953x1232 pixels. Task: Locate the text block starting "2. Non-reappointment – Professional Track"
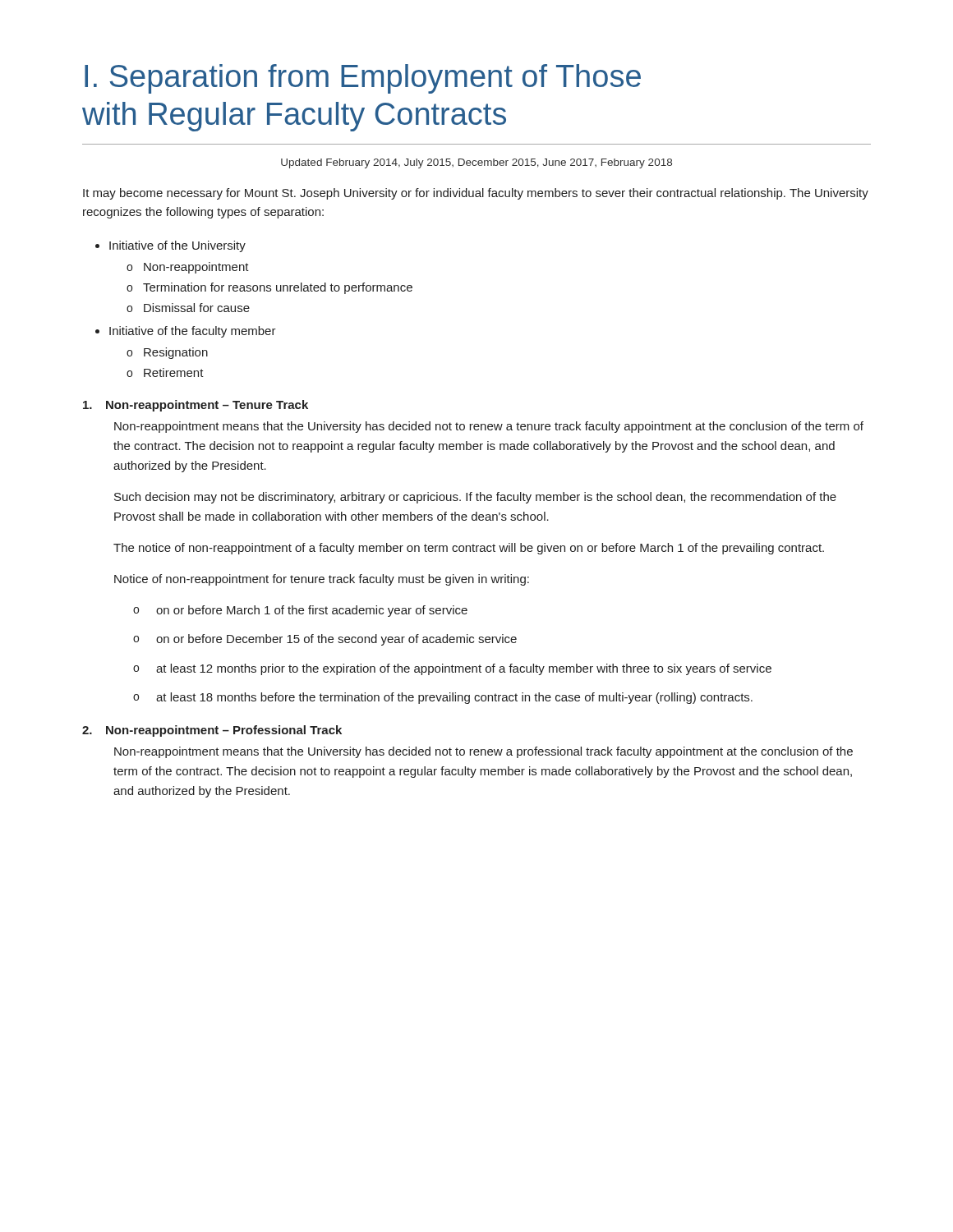(212, 730)
